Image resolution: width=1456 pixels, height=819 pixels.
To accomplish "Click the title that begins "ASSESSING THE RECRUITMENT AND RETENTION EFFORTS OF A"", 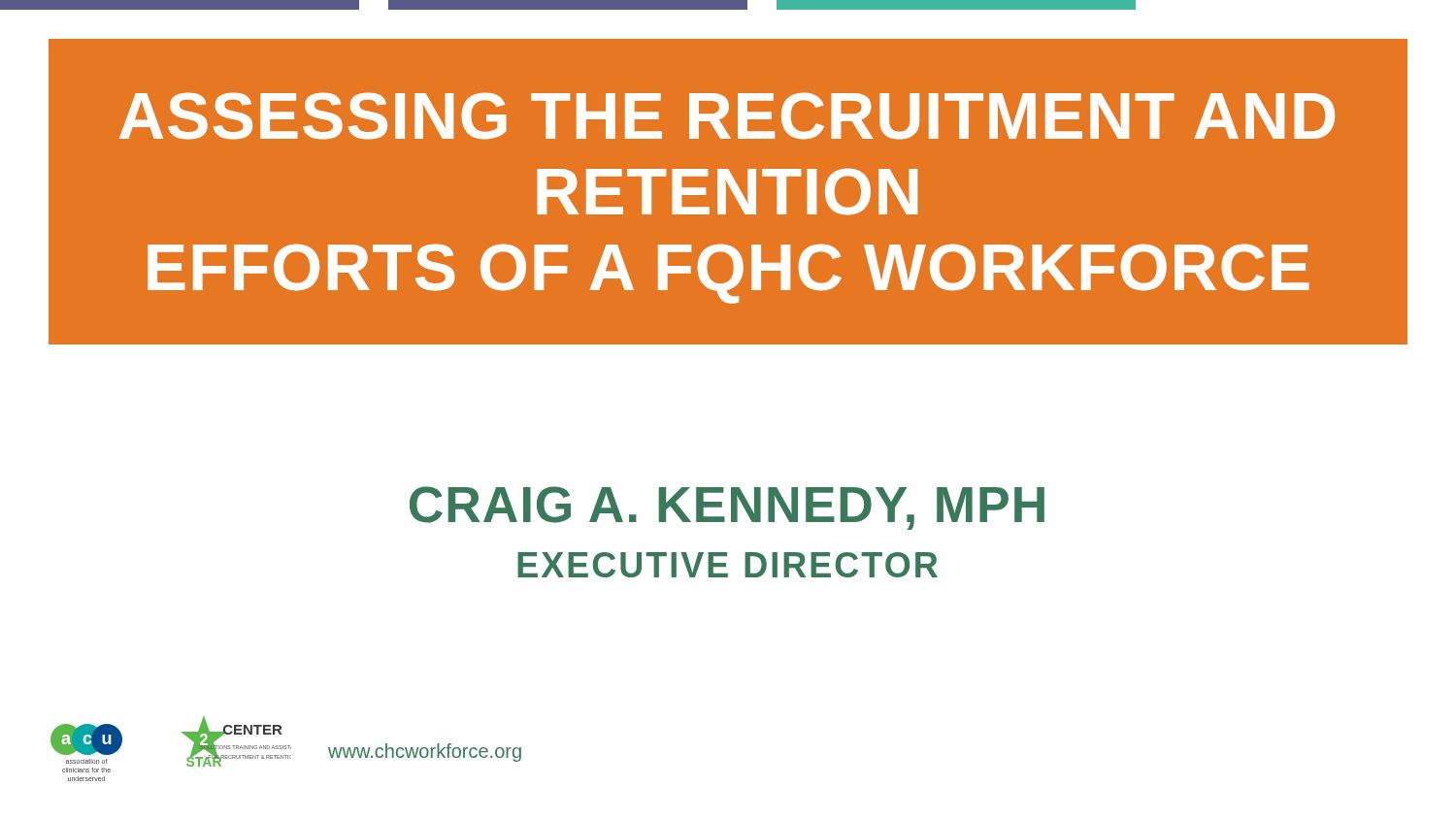I will [728, 191].
